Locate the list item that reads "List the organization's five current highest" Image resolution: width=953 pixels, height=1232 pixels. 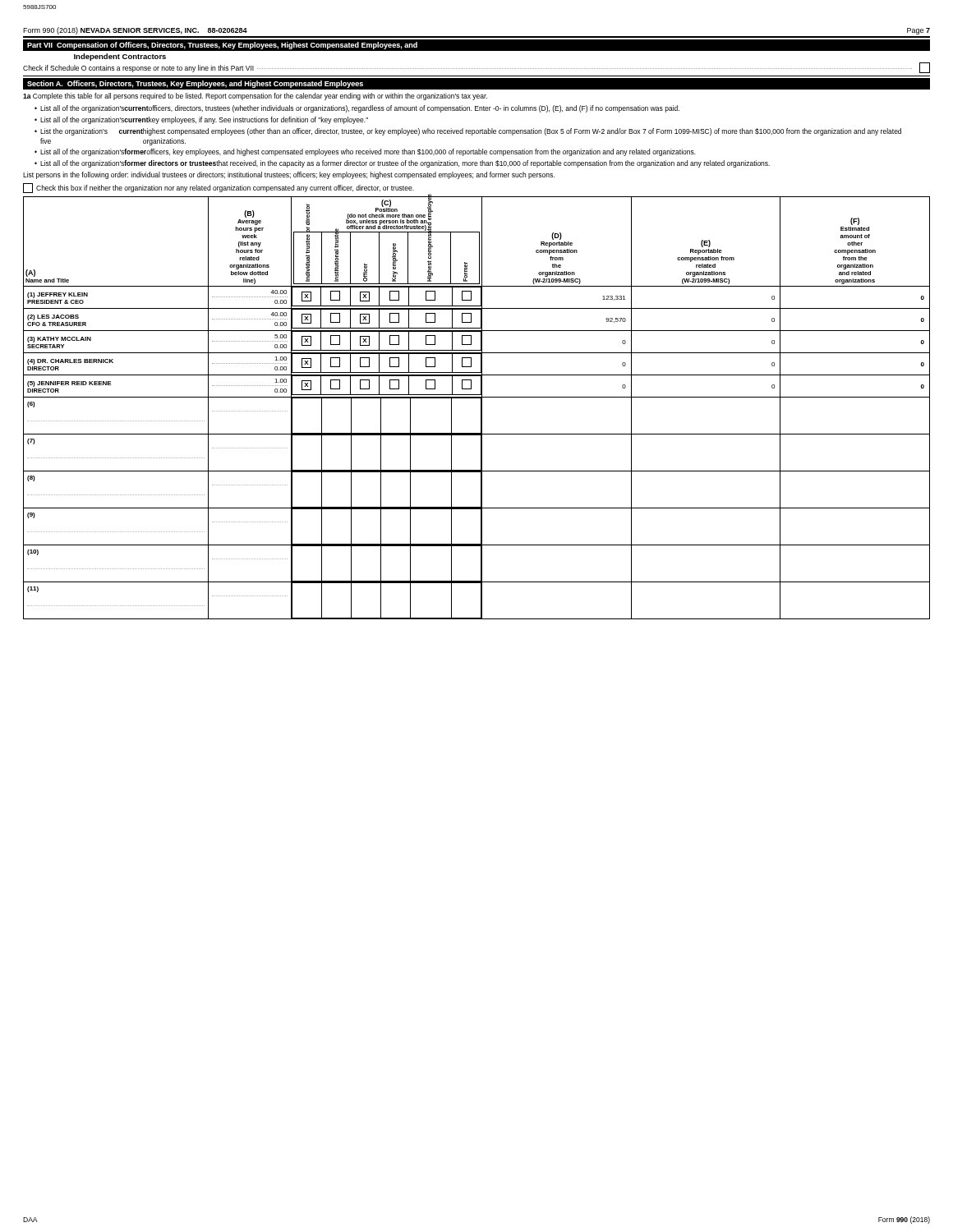tap(471, 136)
